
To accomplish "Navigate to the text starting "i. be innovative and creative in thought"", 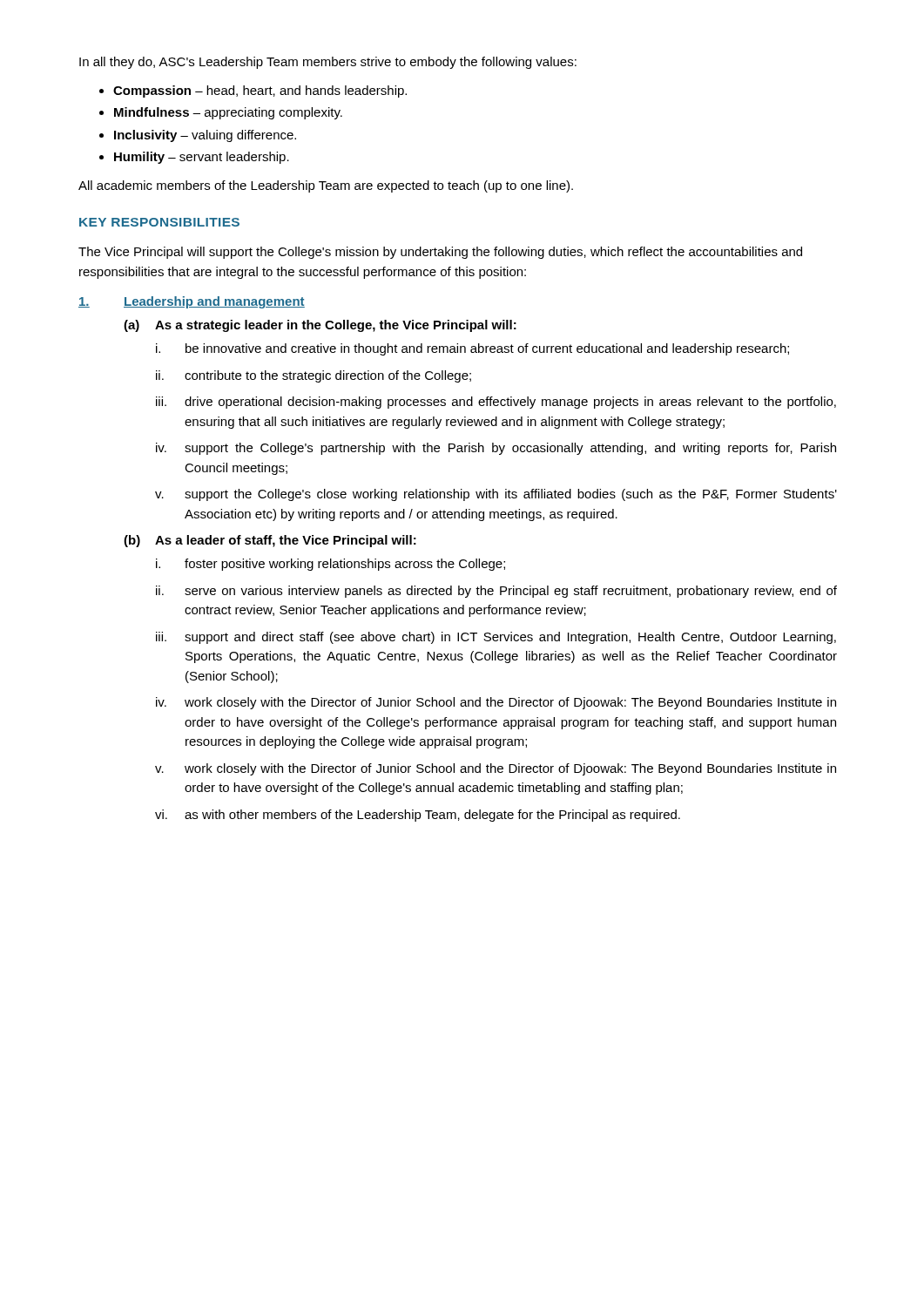I will click(x=496, y=349).
